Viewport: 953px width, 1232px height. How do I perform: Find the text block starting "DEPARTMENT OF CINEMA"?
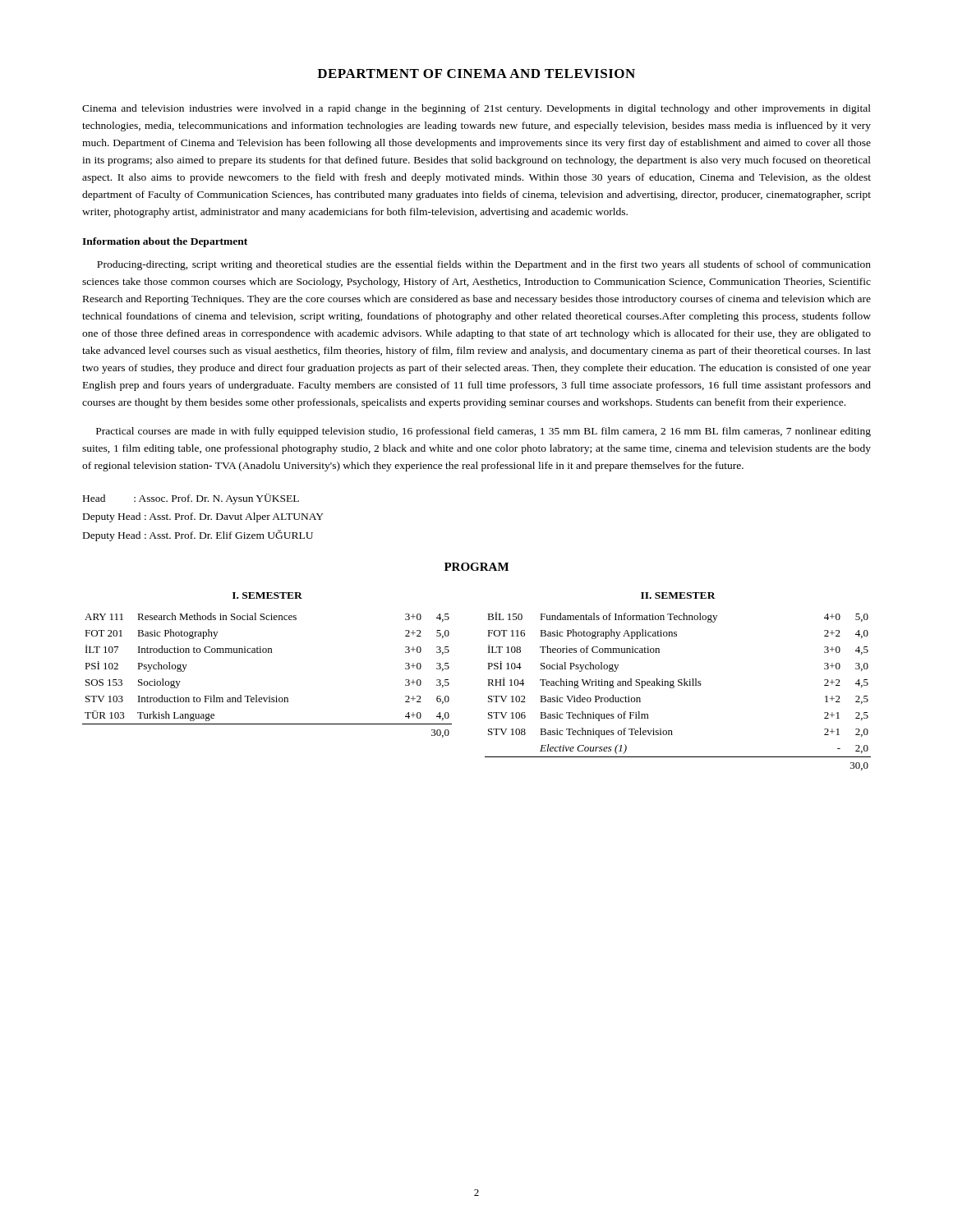coord(476,73)
